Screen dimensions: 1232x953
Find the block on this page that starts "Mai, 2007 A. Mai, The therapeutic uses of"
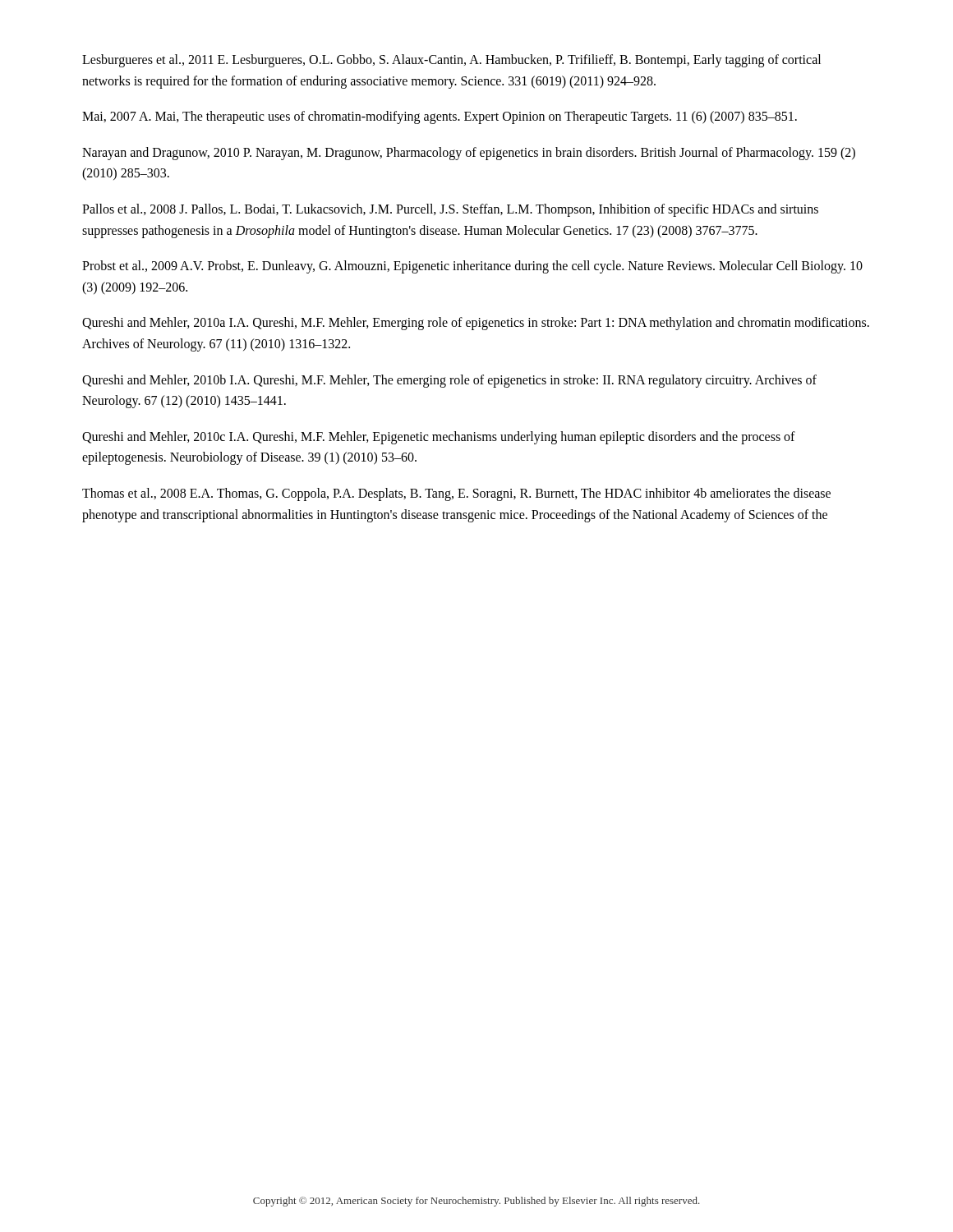(x=440, y=116)
